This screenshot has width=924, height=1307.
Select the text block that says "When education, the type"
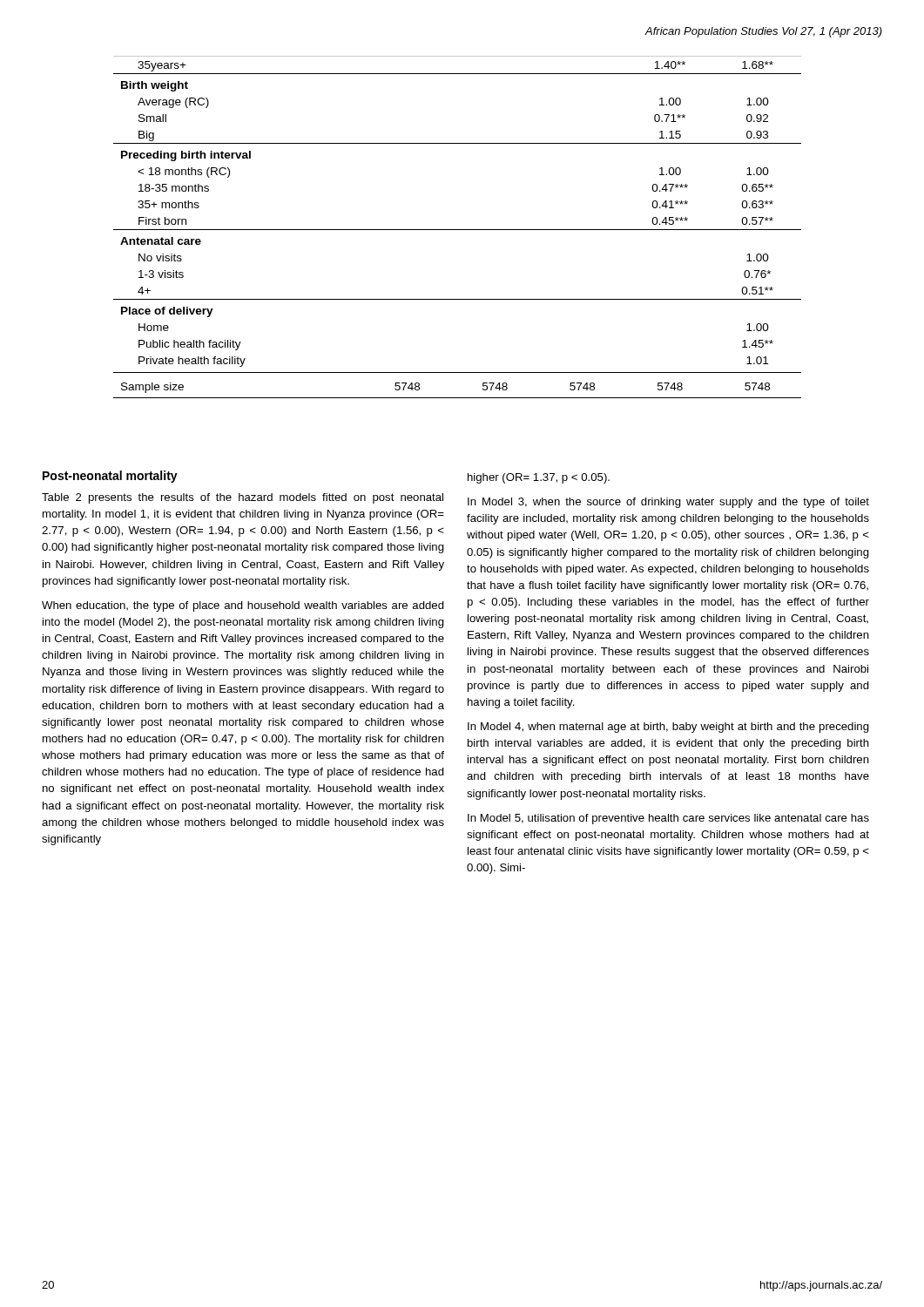click(243, 722)
